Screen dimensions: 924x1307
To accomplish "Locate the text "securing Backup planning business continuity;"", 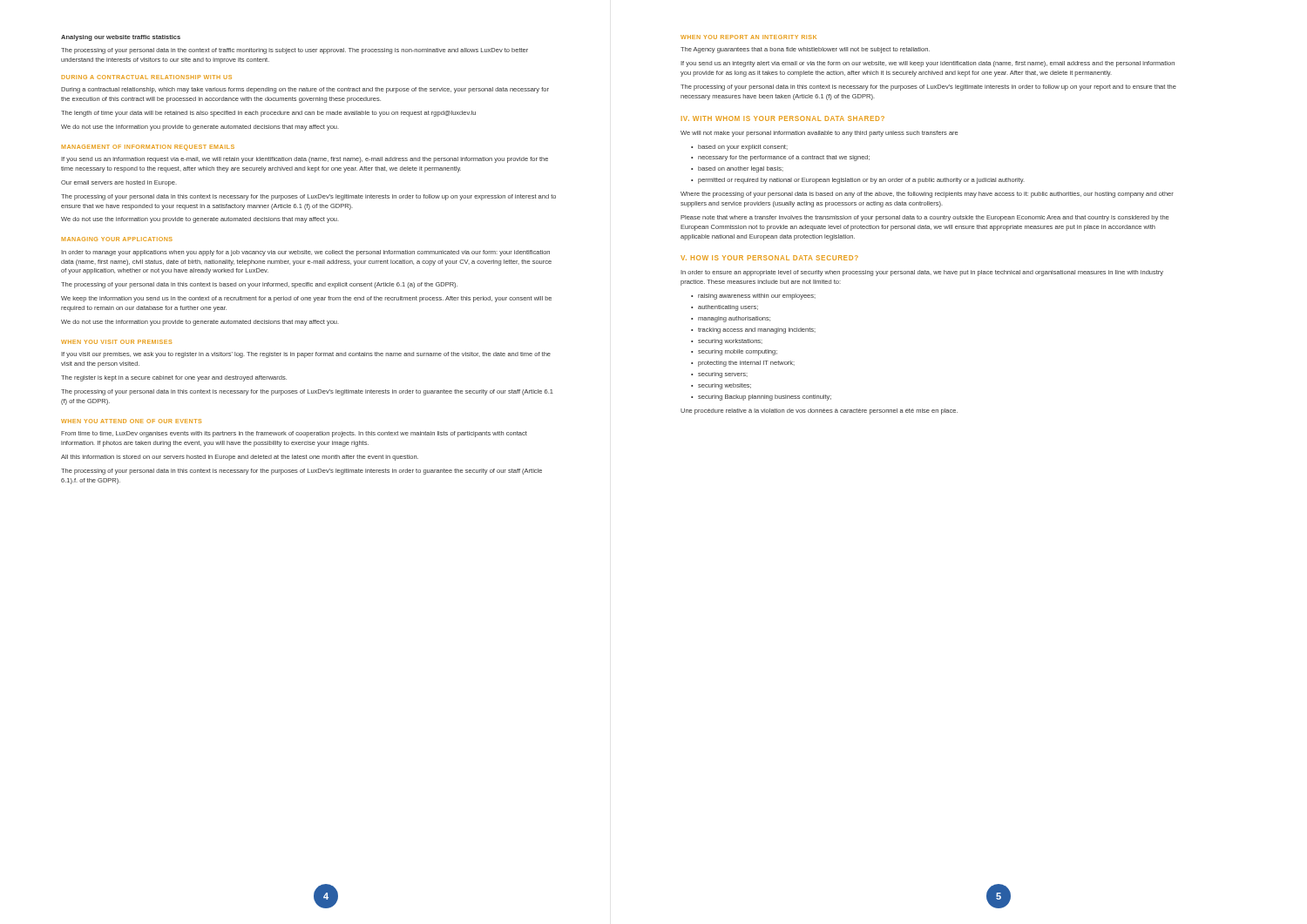I will coord(761,398).
